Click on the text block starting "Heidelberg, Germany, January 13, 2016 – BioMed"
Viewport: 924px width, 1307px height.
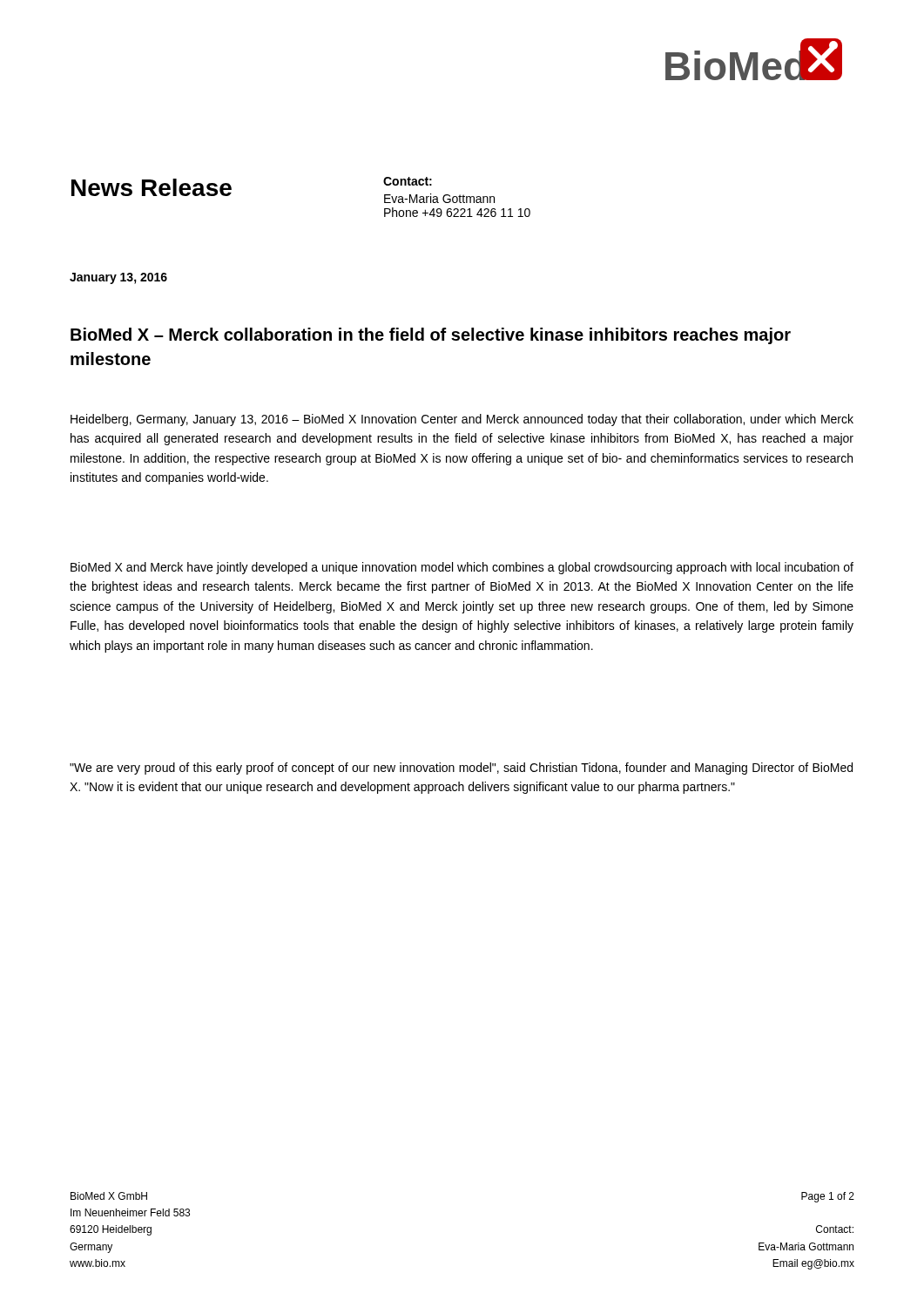462,448
